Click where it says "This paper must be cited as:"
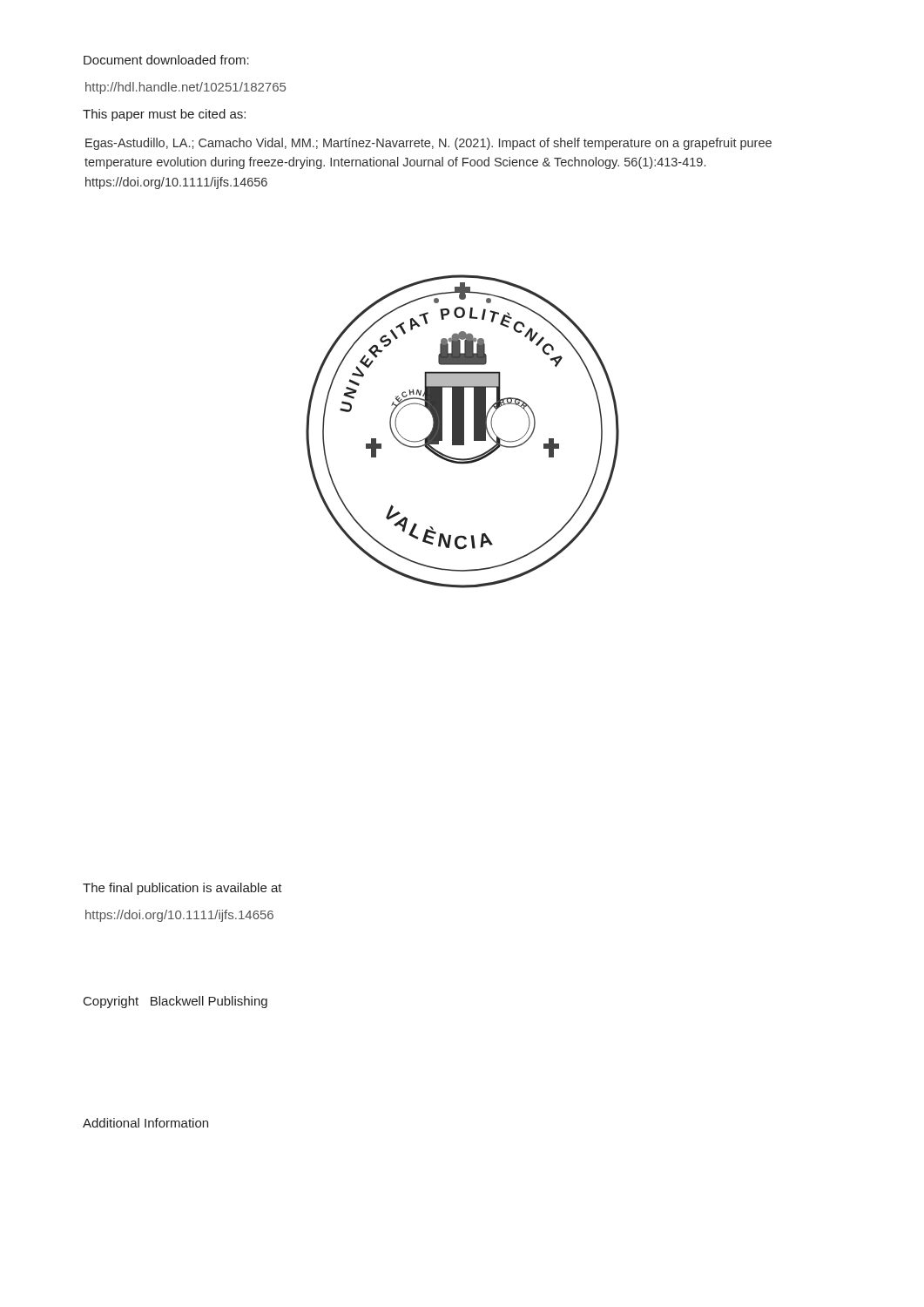The width and height of the screenshot is (924, 1307). pyautogui.click(x=165, y=114)
